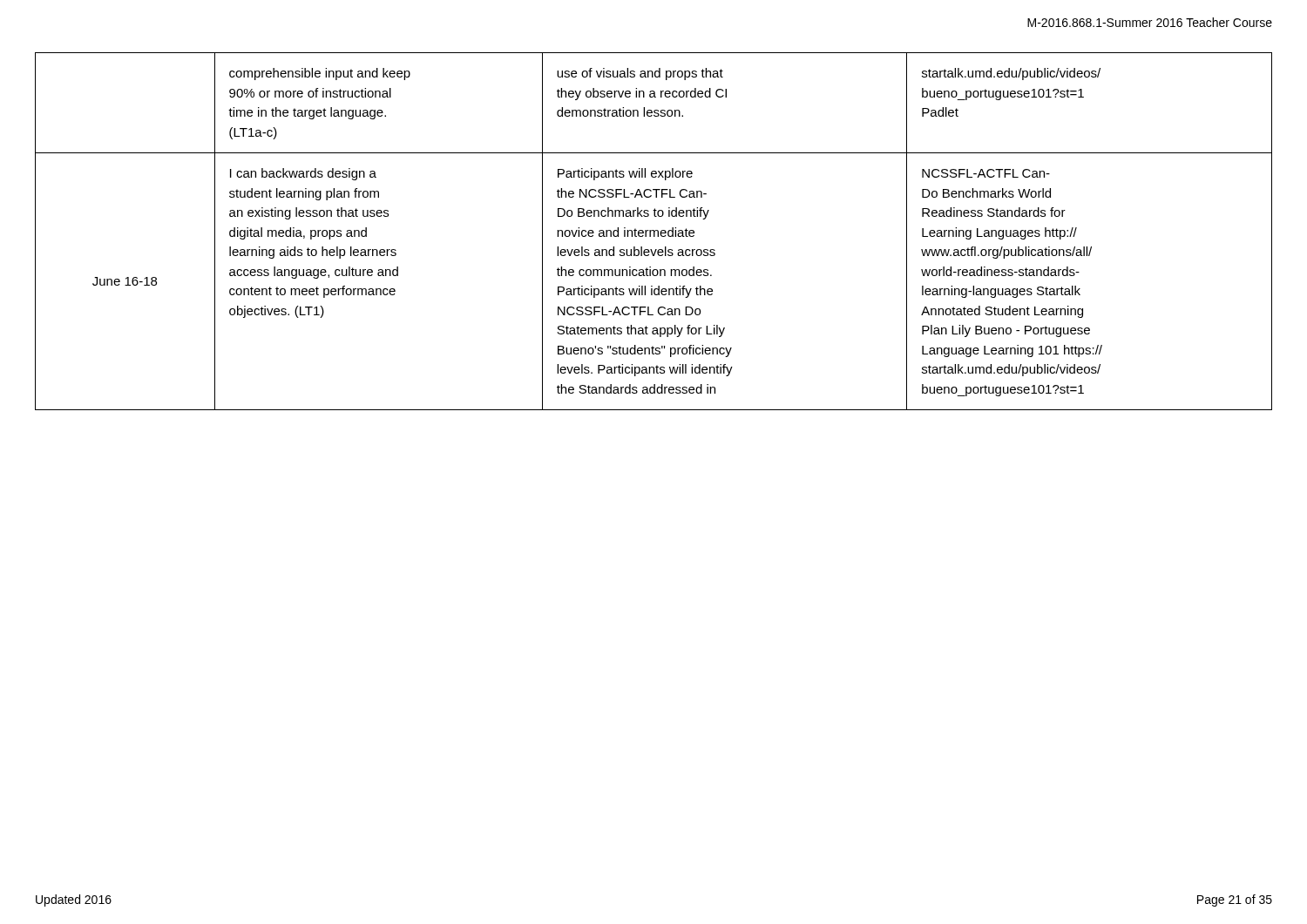Find the table that mentions "startalk.umd.edu/public/videos/ bueno_portuguese101?st=1 Padlet"
Viewport: 1307px width, 924px height.
(x=654, y=458)
